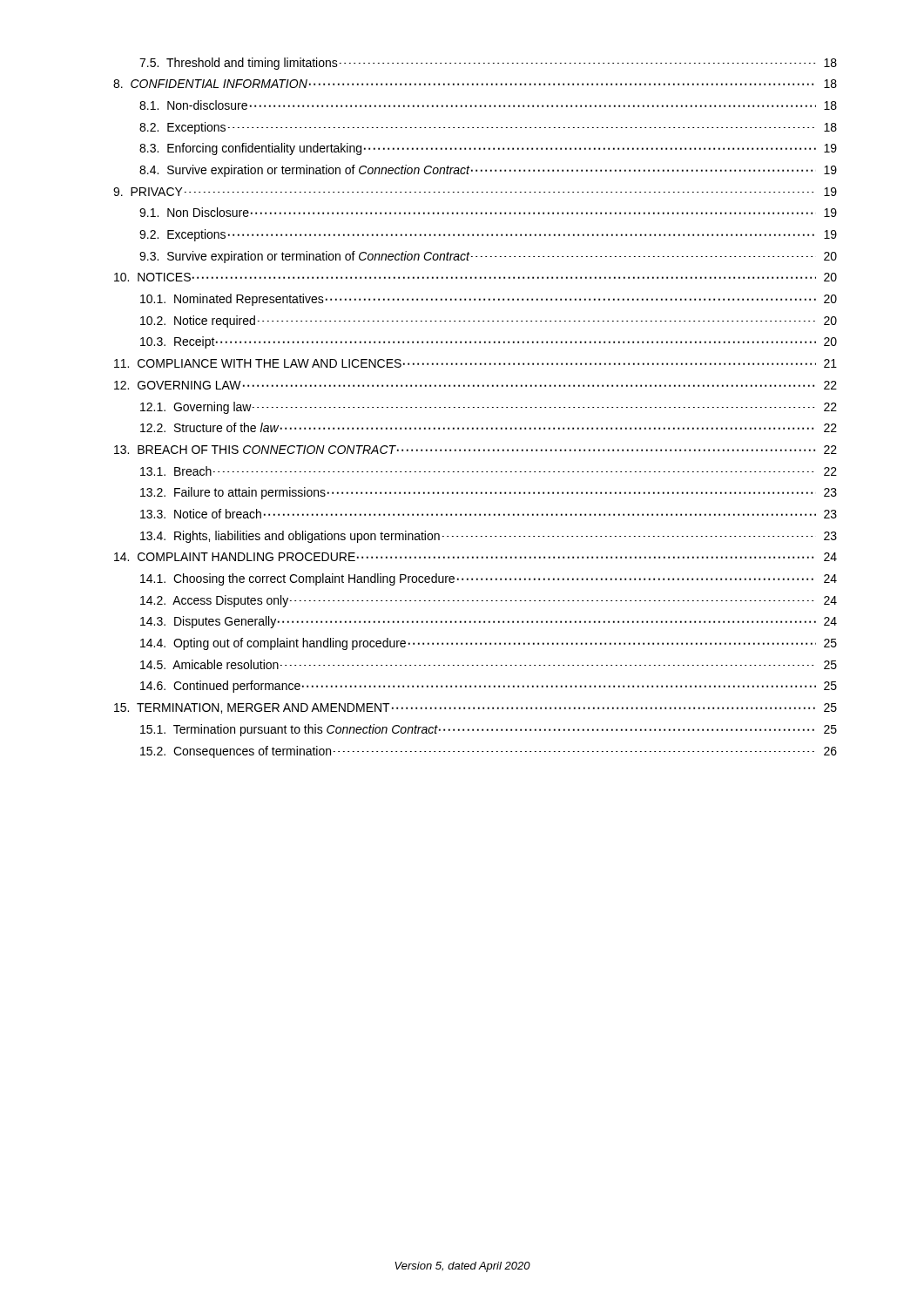Select the list item that reads "8.2. Exceptions"
This screenshot has width=924, height=1307.
475,128
